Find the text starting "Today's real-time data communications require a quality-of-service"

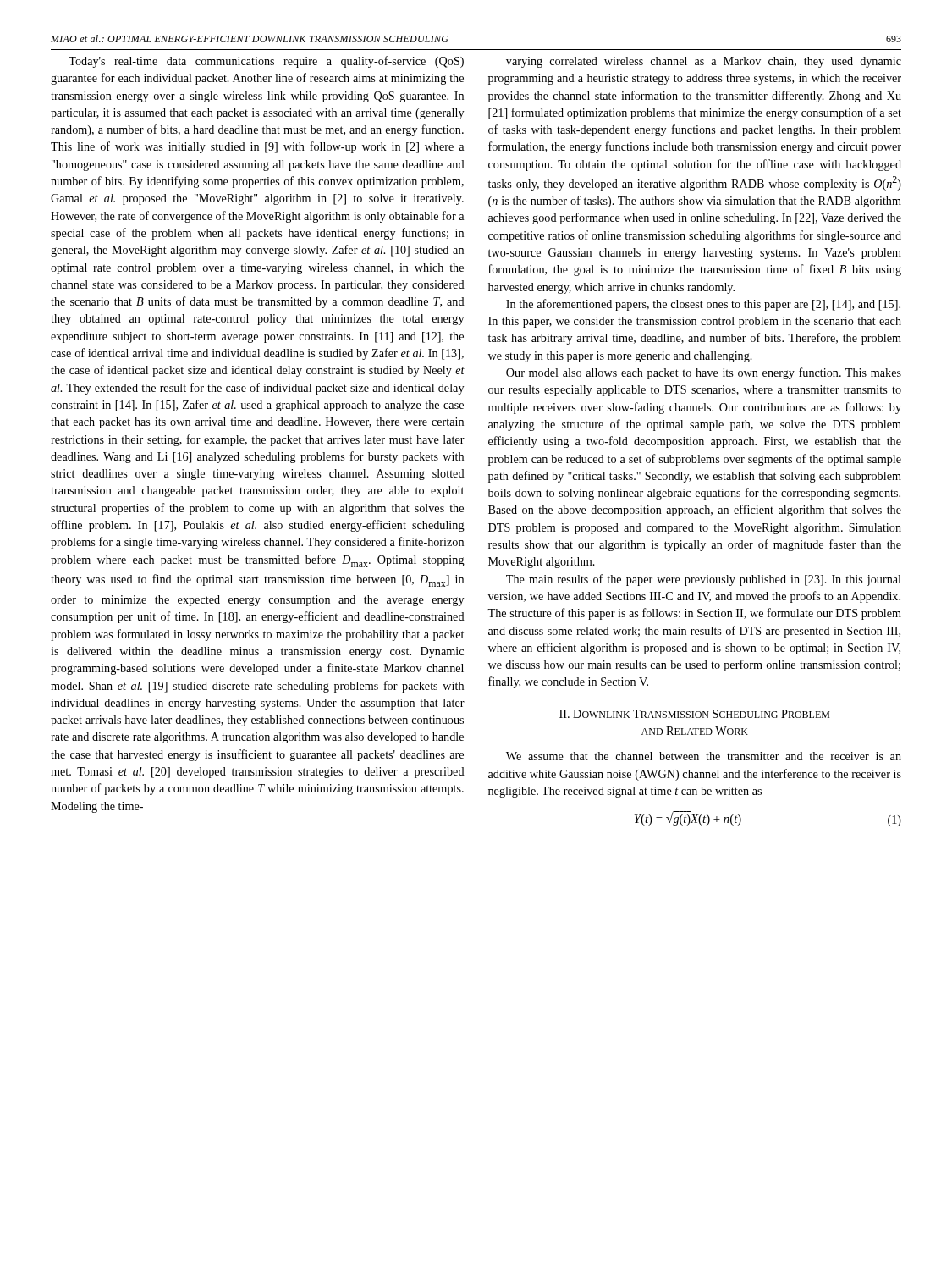(257, 433)
